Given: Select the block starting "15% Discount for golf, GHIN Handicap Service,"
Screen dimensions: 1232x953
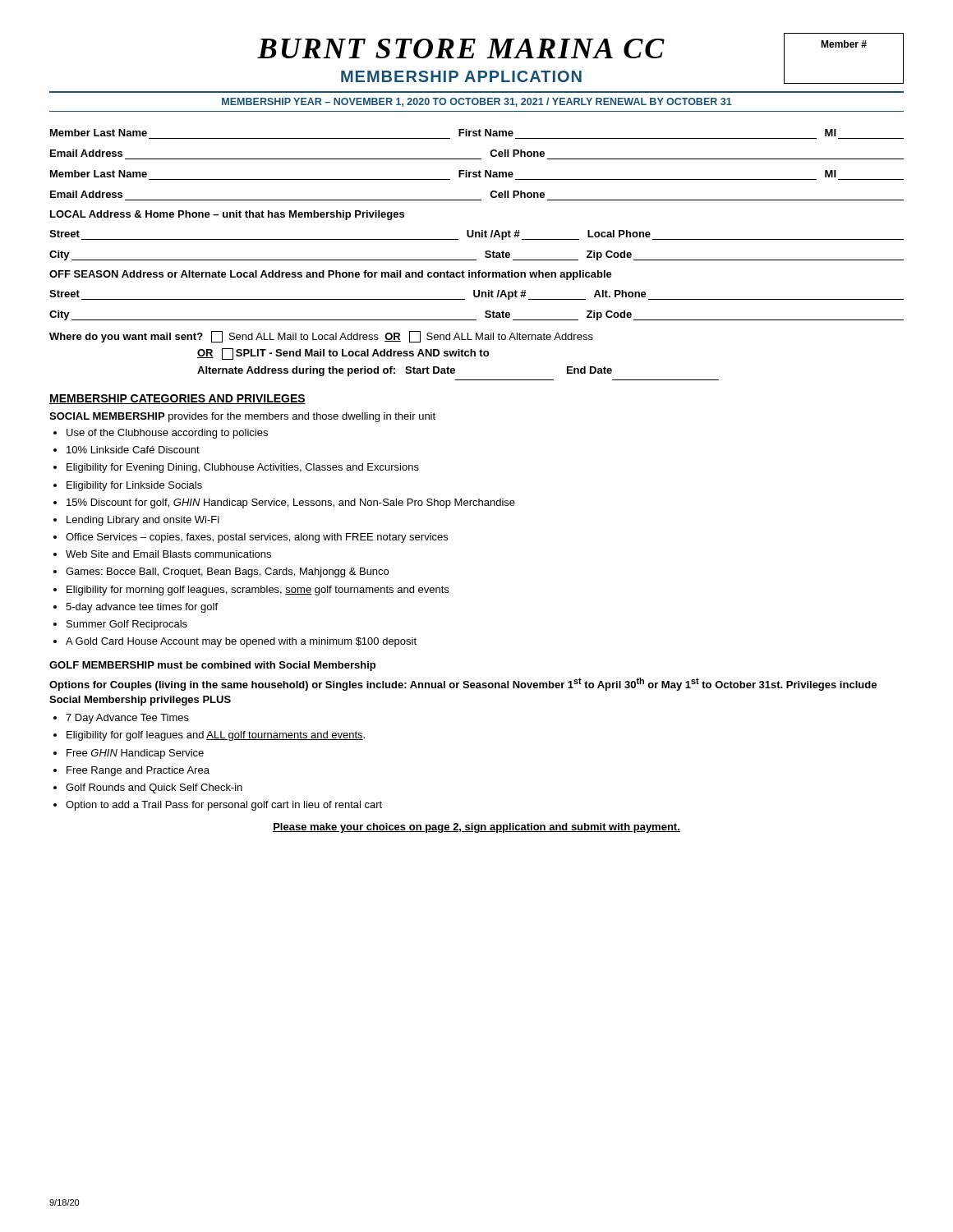Looking at the screenshot, I should (x=290, y=502).
